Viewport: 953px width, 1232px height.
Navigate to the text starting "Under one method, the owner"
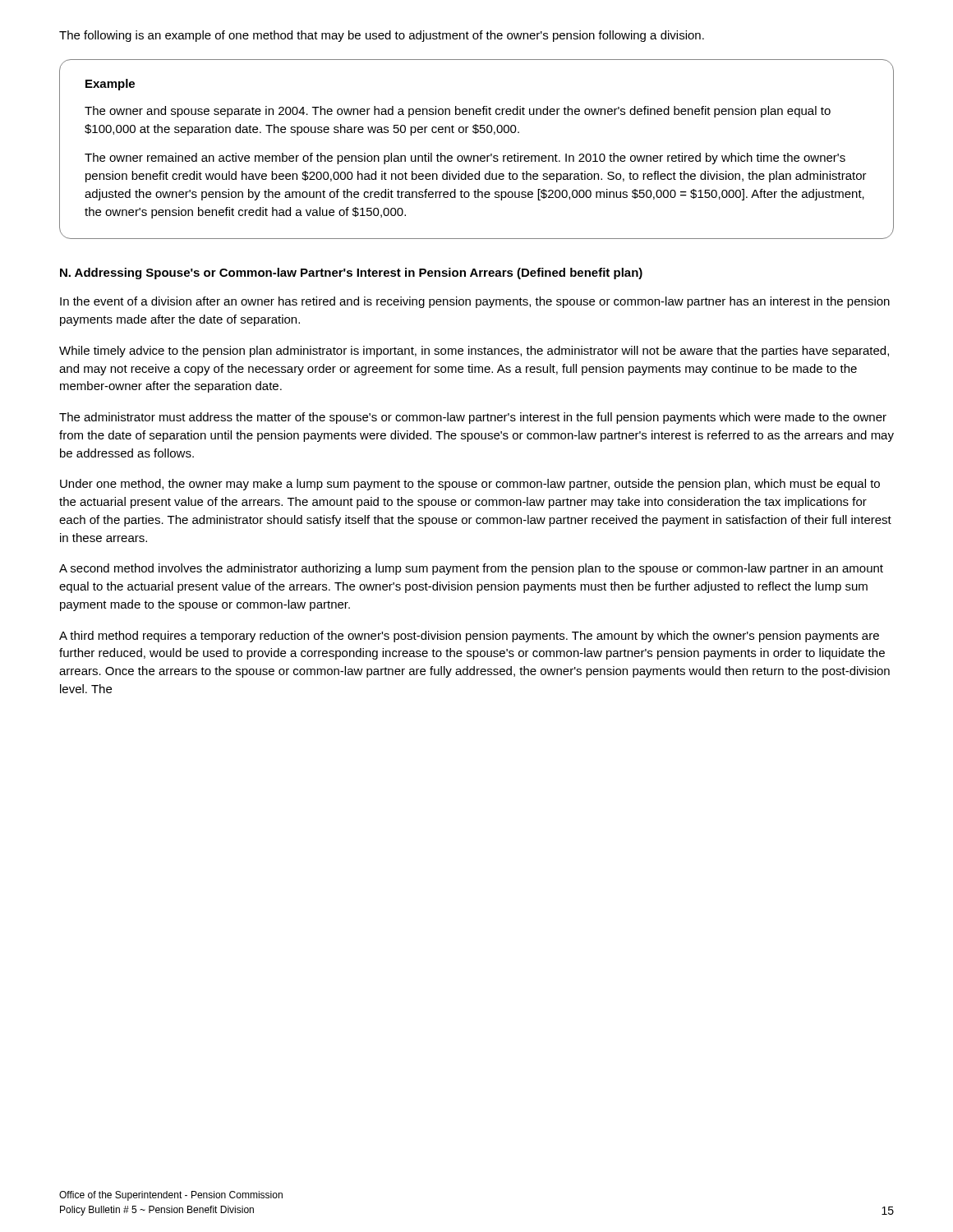(475, 510)
